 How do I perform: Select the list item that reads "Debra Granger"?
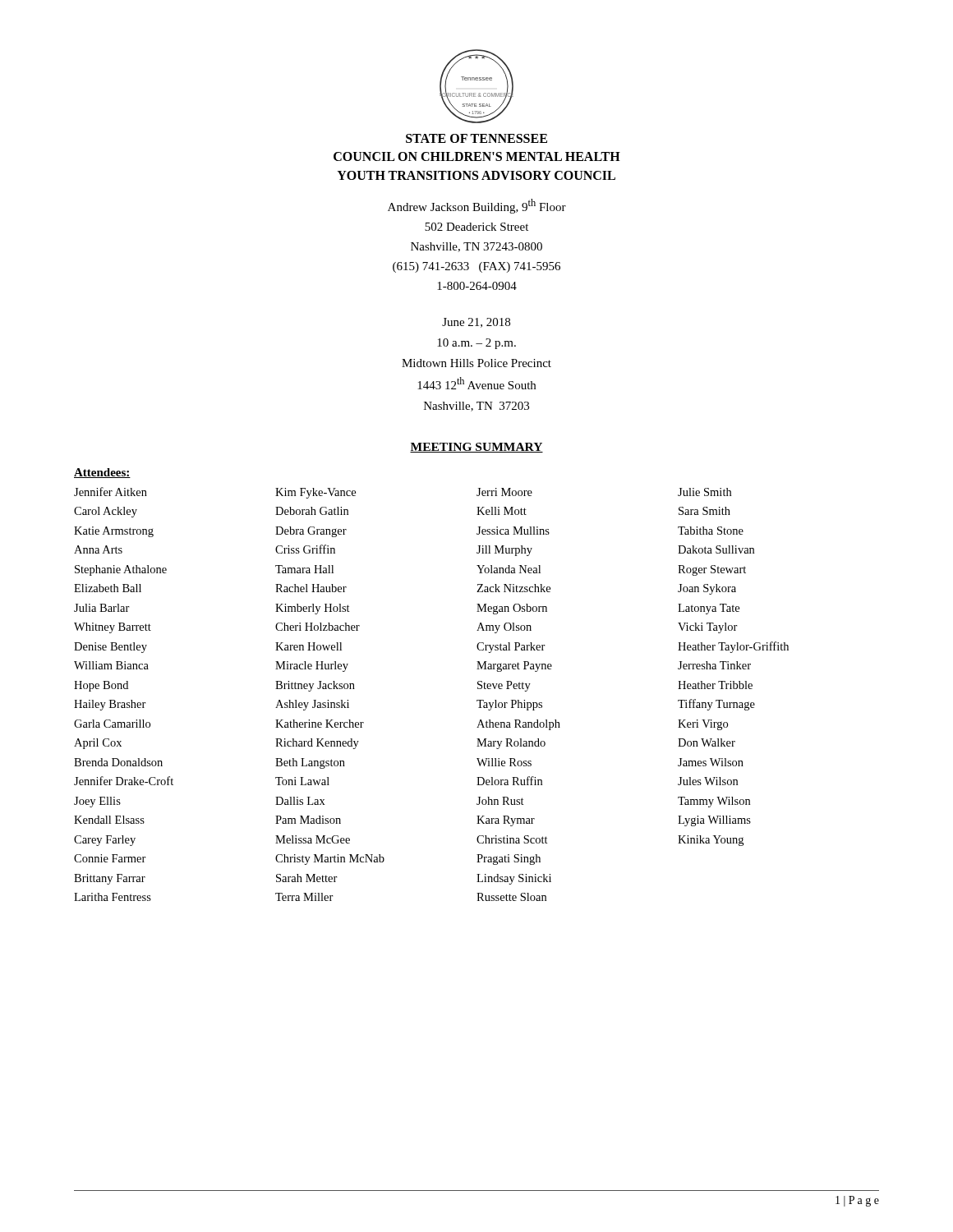tap(311, 530)
